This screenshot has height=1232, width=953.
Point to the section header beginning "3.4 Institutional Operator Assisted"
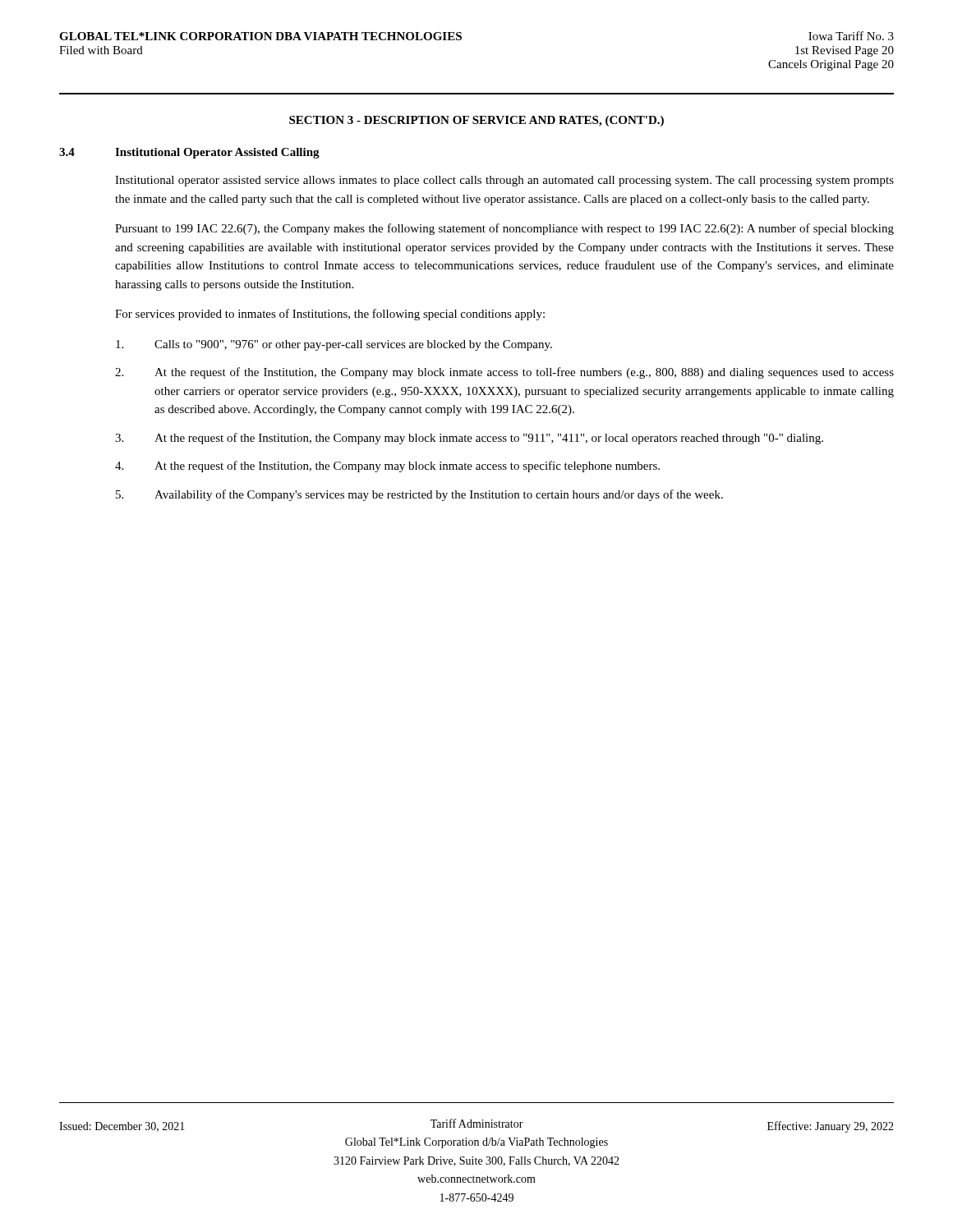(x=189, y=152)
